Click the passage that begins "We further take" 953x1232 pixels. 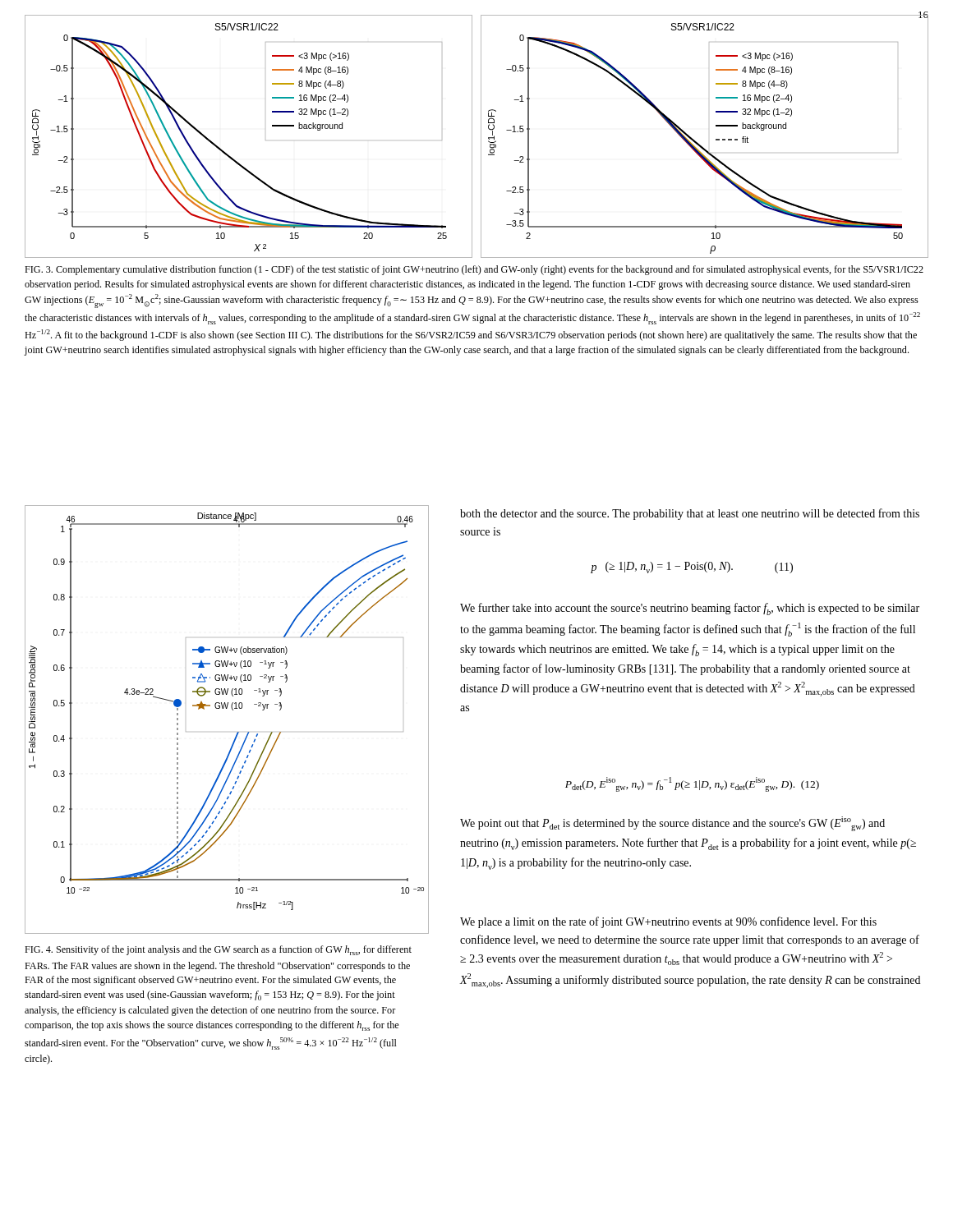tap(690, 658)
